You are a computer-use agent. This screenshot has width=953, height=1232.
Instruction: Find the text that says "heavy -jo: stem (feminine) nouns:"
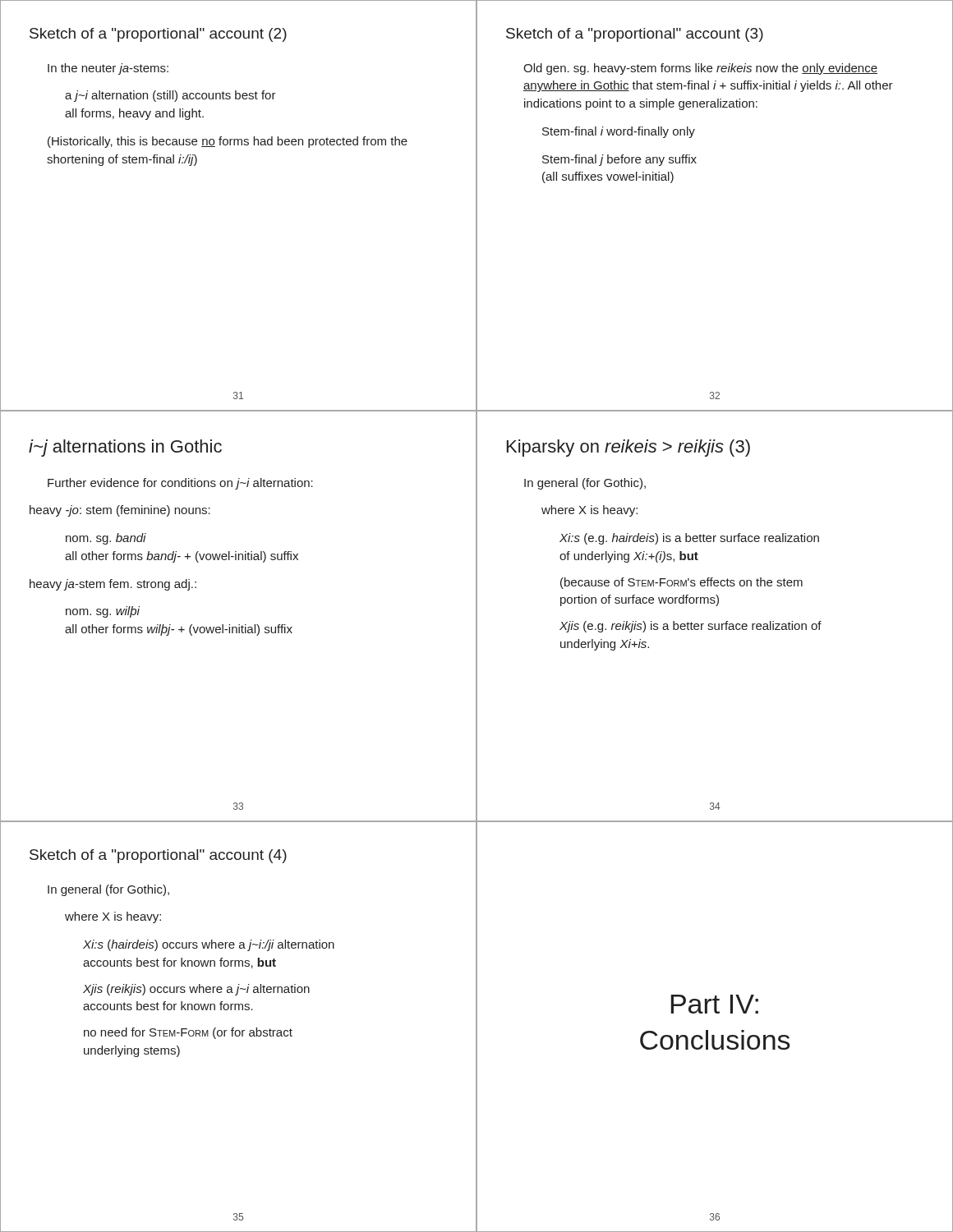click(x=120, y=511)
